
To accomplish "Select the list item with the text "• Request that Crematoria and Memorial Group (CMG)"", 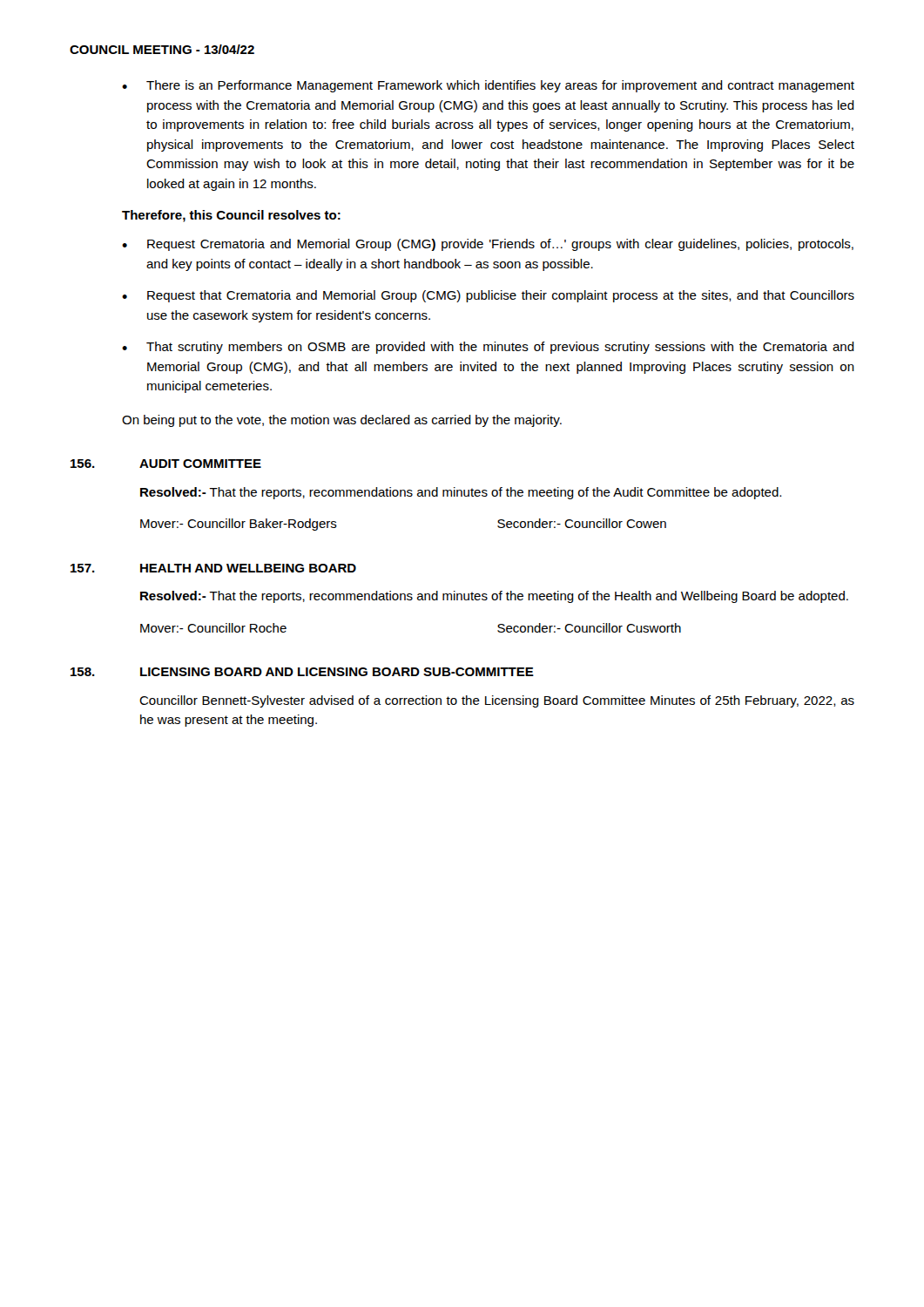I will (488, 305).
